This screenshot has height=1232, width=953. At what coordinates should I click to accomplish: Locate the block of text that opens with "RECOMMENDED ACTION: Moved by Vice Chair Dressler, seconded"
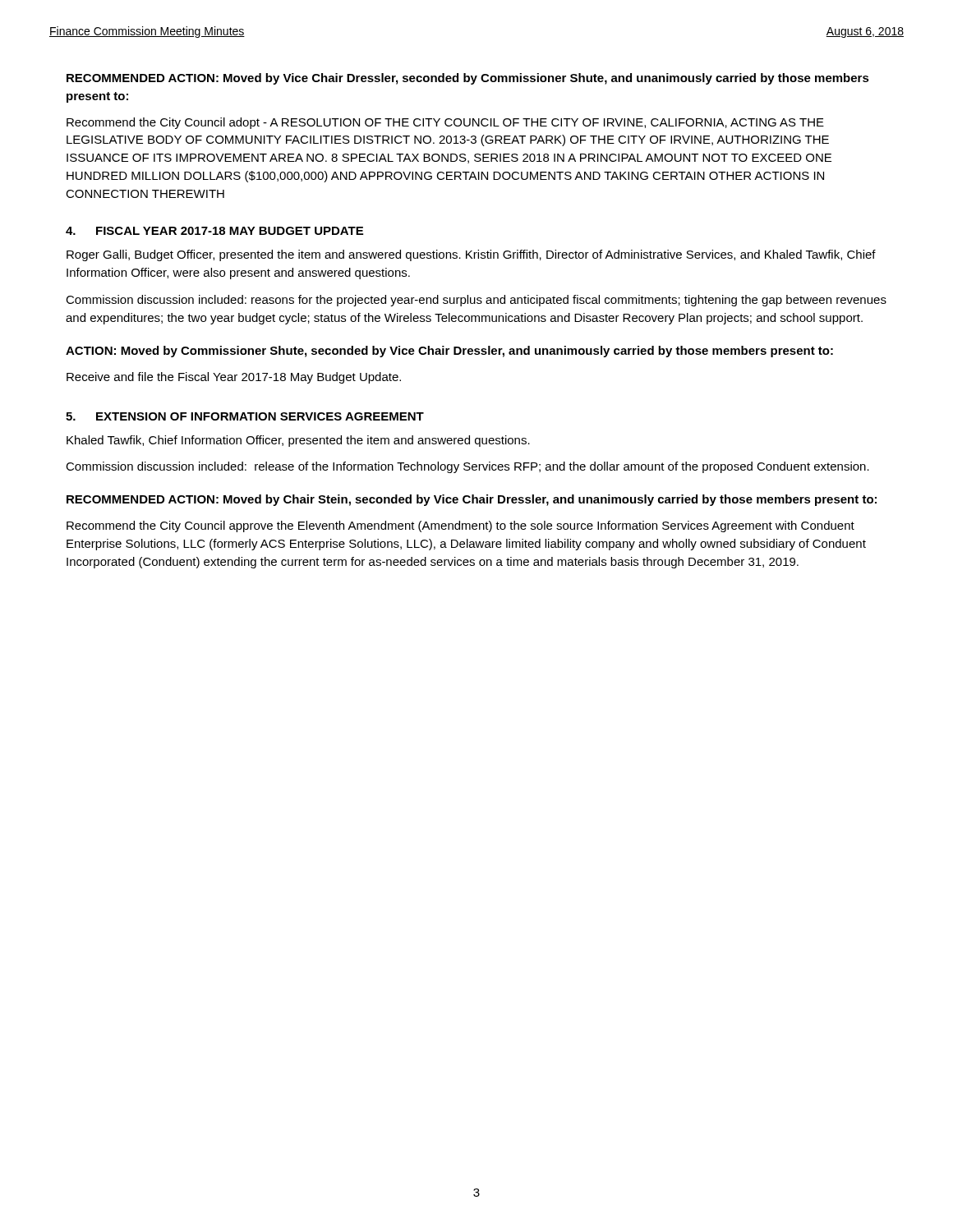pyautogui.click(x=467, y=87)
